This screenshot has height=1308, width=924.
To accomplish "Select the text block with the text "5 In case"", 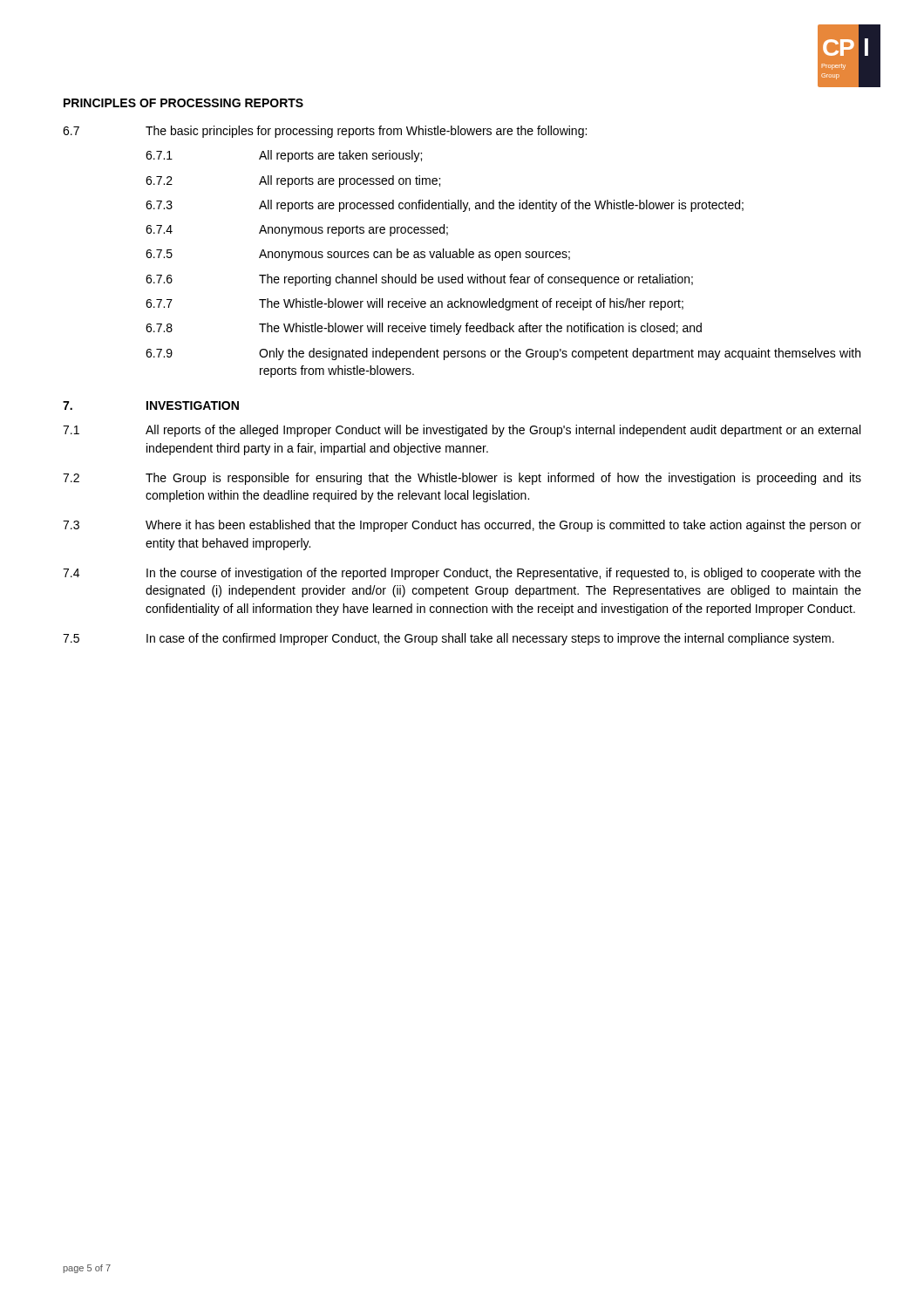I will tap(462, 638).
